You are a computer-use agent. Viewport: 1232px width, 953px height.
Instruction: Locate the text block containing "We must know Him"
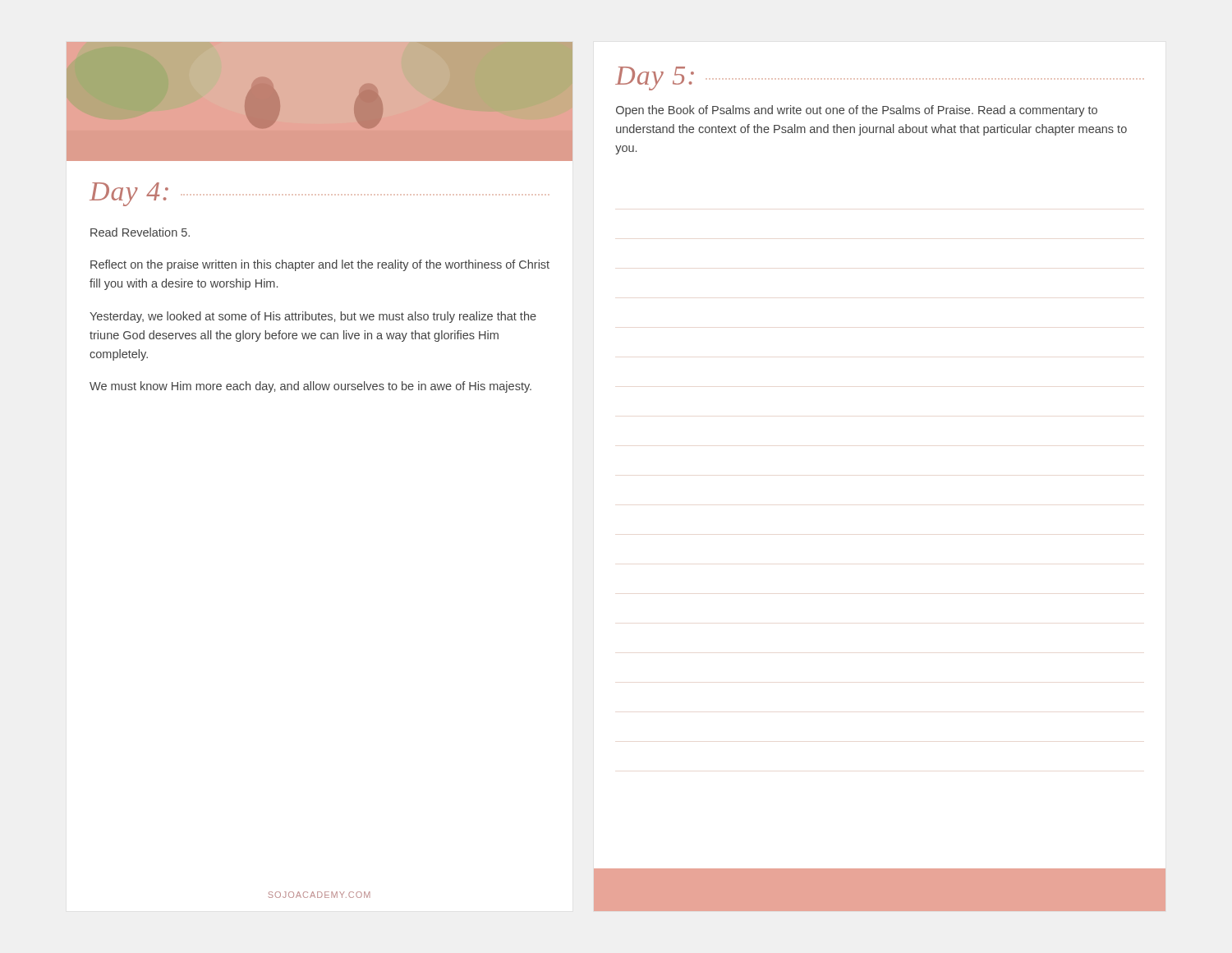tap(320, 387)
